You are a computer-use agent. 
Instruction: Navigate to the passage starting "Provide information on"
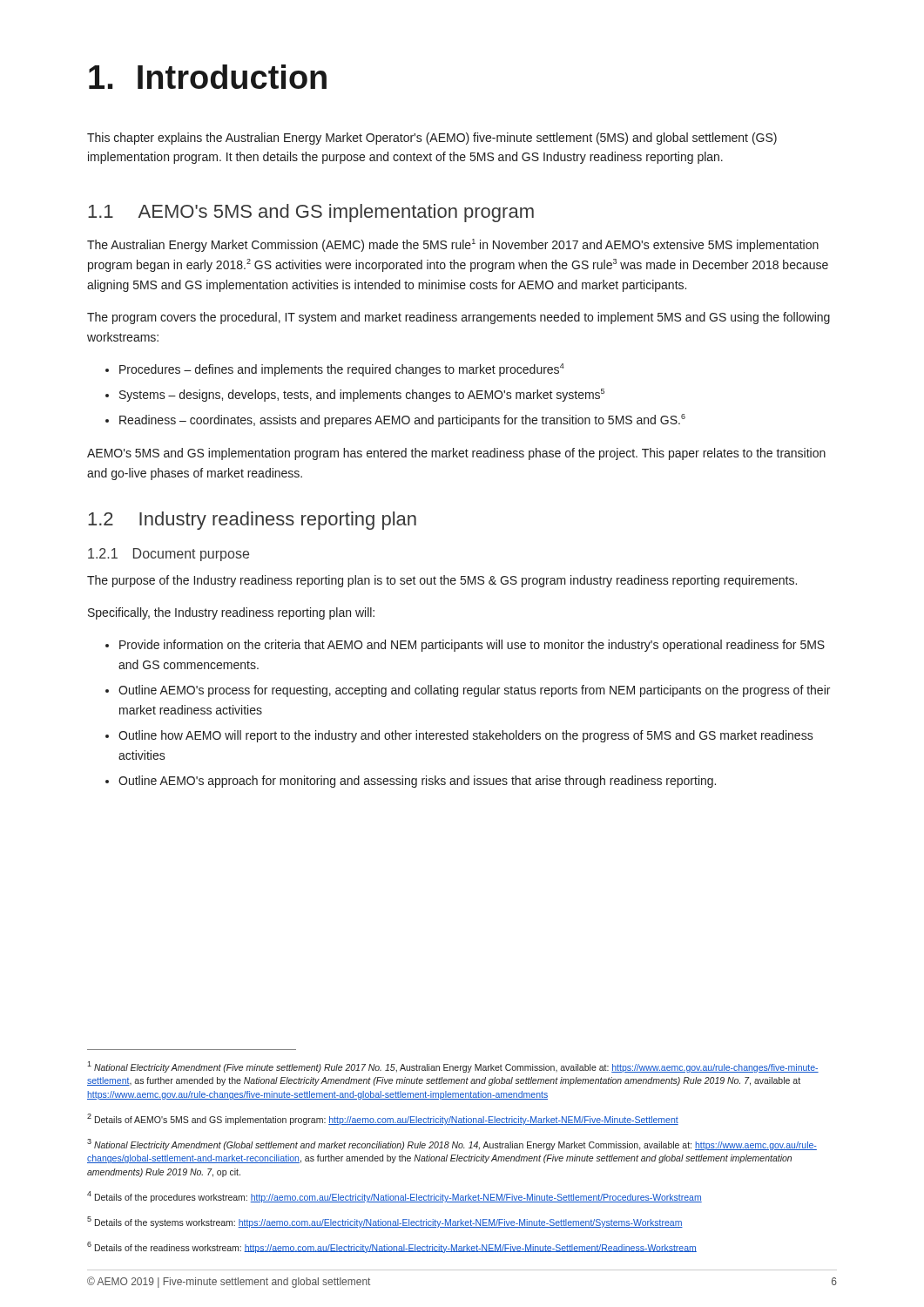[472, 655]
